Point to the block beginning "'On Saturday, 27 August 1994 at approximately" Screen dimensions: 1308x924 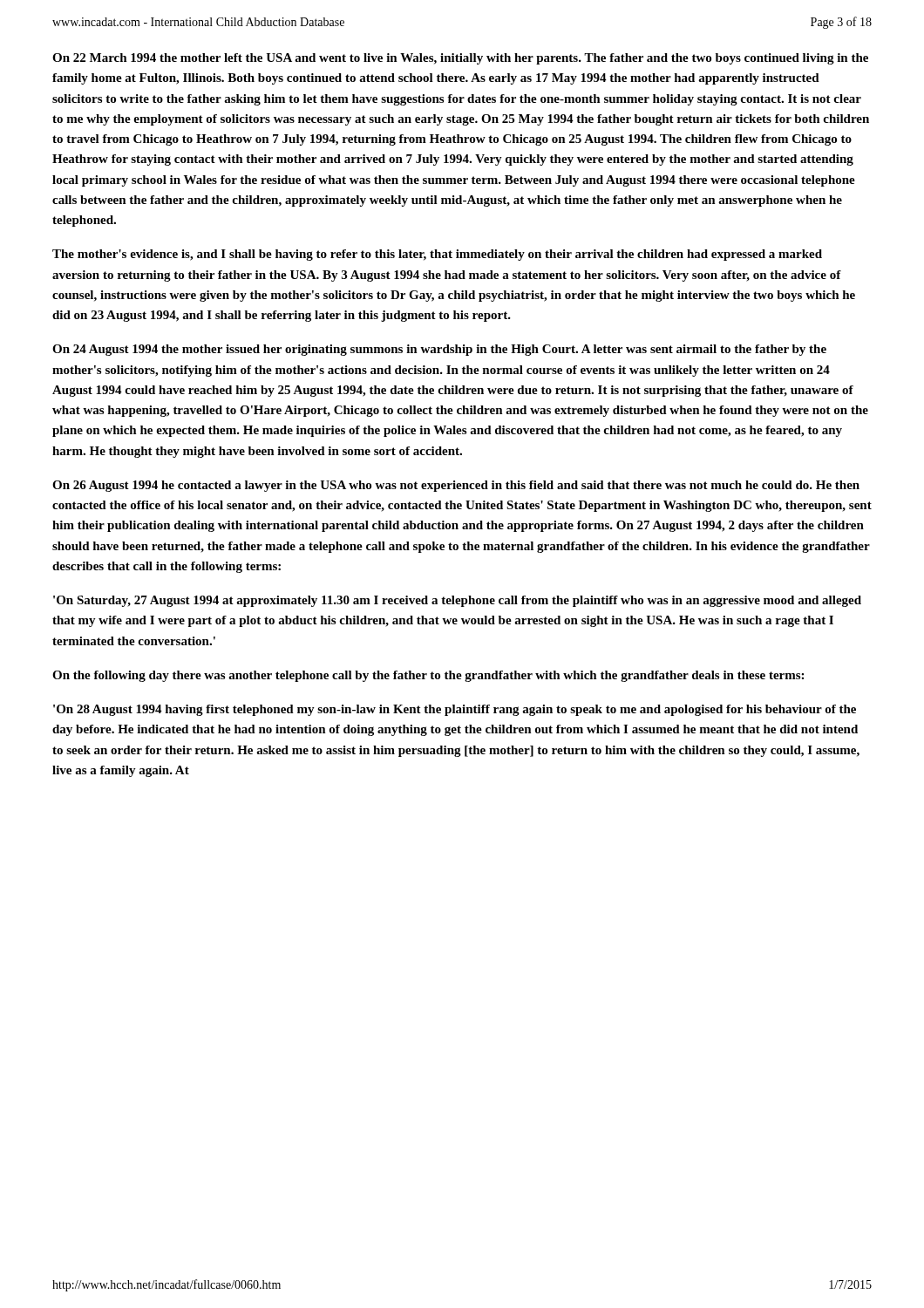point(457,620)
